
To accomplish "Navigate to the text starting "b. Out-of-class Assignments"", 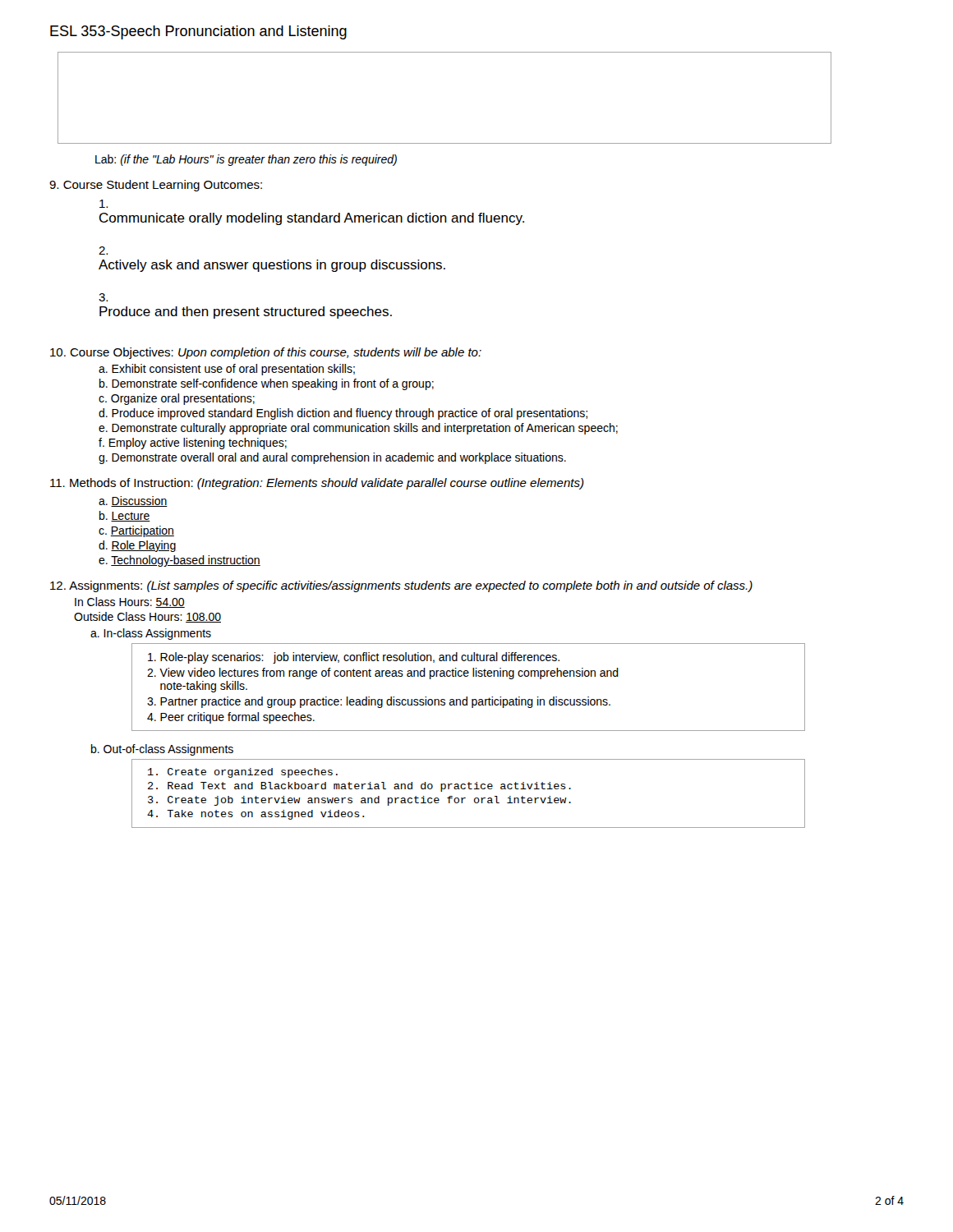I will tap(162, 749).
